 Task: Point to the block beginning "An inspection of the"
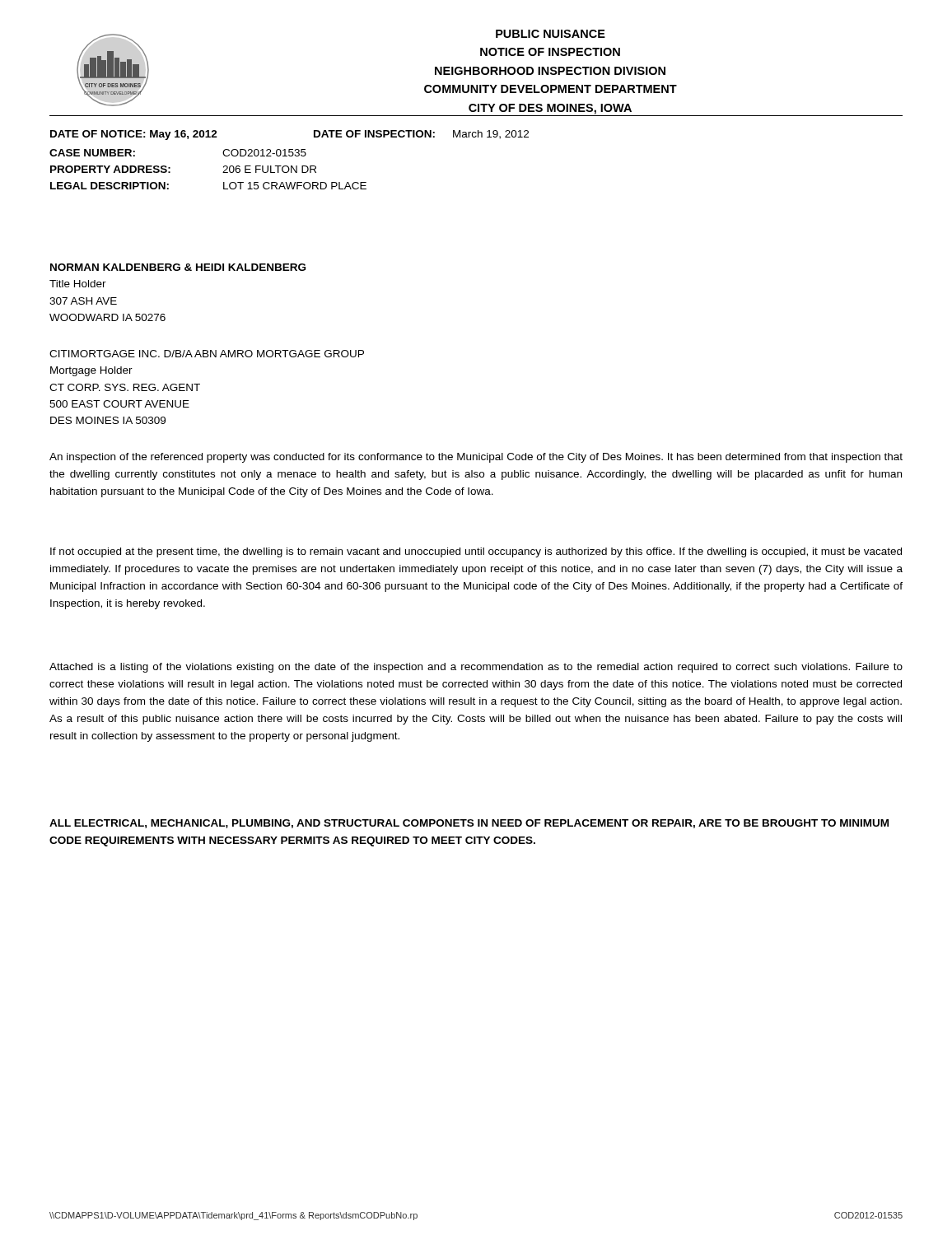(x=476, y=474)
